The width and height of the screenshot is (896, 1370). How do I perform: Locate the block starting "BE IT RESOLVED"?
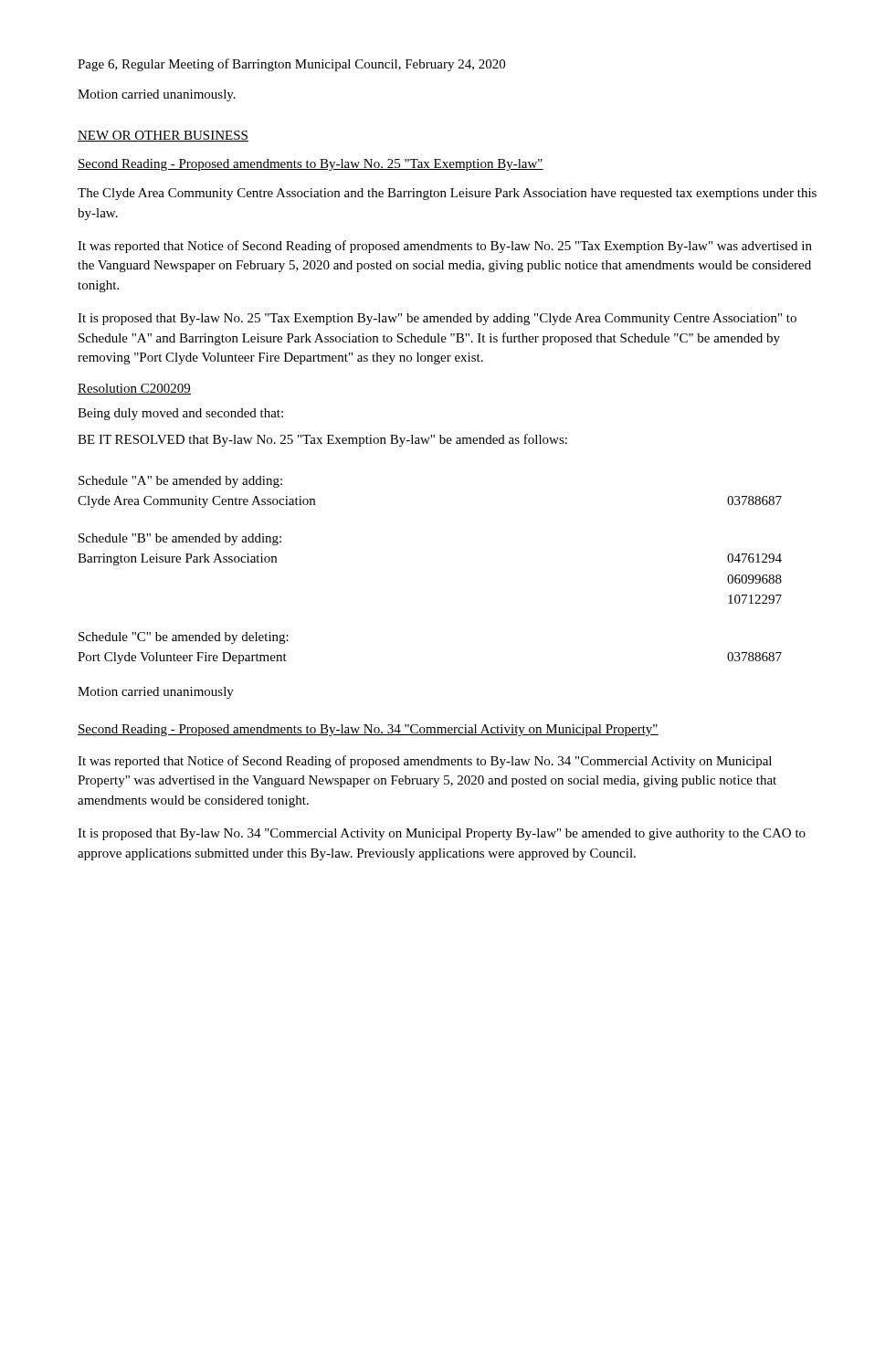448,440
